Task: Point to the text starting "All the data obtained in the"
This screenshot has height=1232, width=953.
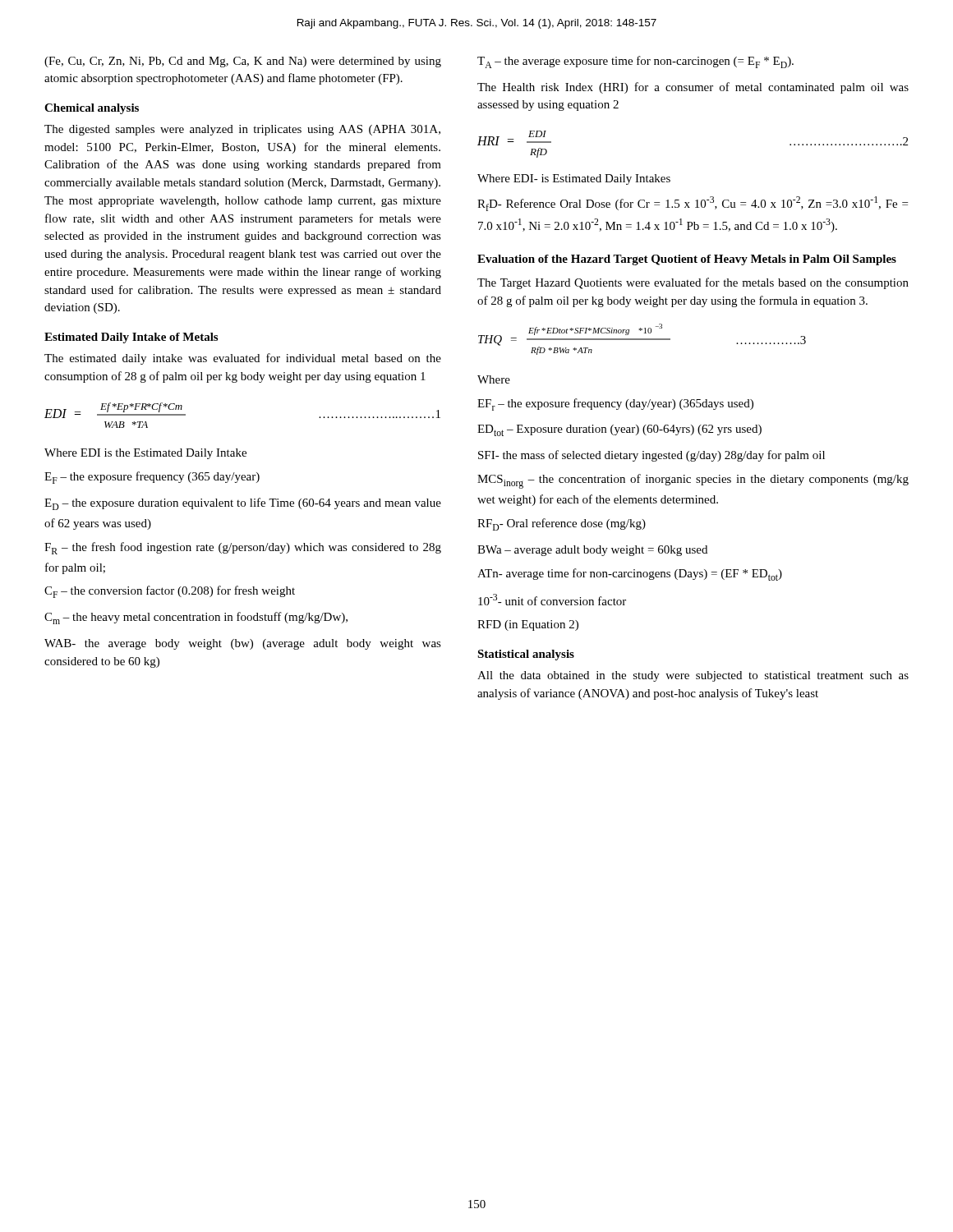Action: click(693, 685)
